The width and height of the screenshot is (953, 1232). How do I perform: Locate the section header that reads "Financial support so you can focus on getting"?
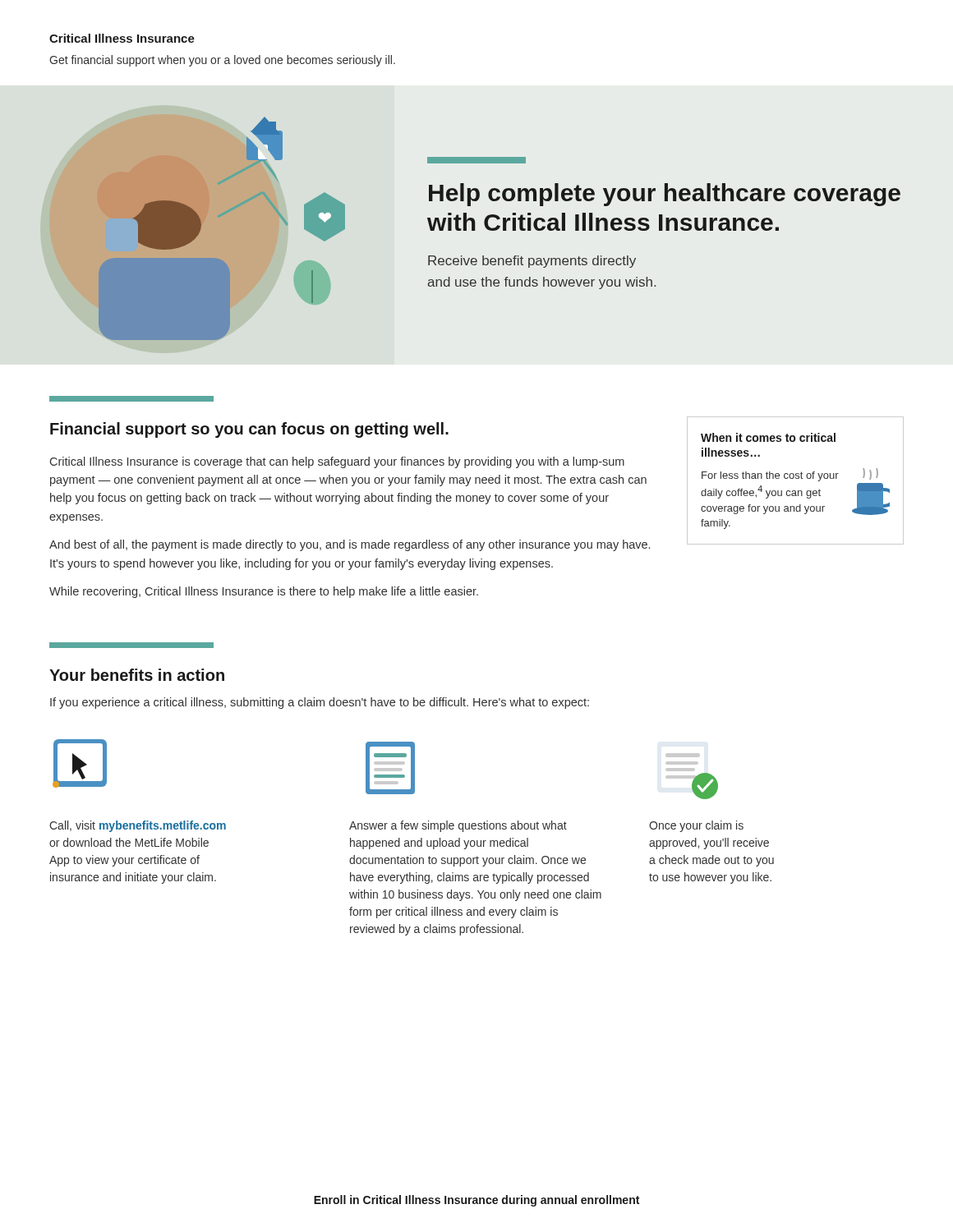pos(249,428)
